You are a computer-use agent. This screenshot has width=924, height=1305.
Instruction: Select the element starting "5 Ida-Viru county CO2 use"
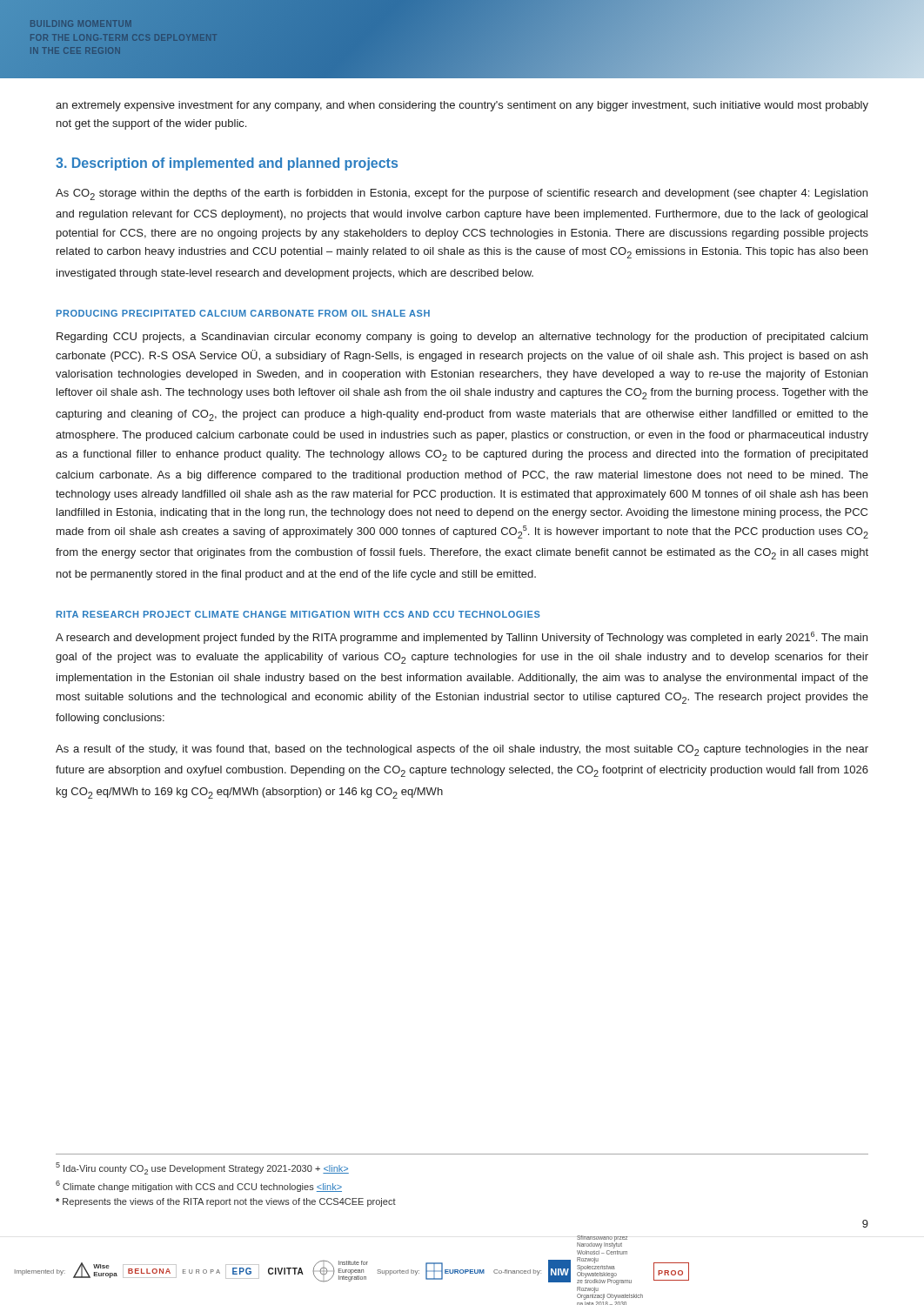(x=202, y=1169)
